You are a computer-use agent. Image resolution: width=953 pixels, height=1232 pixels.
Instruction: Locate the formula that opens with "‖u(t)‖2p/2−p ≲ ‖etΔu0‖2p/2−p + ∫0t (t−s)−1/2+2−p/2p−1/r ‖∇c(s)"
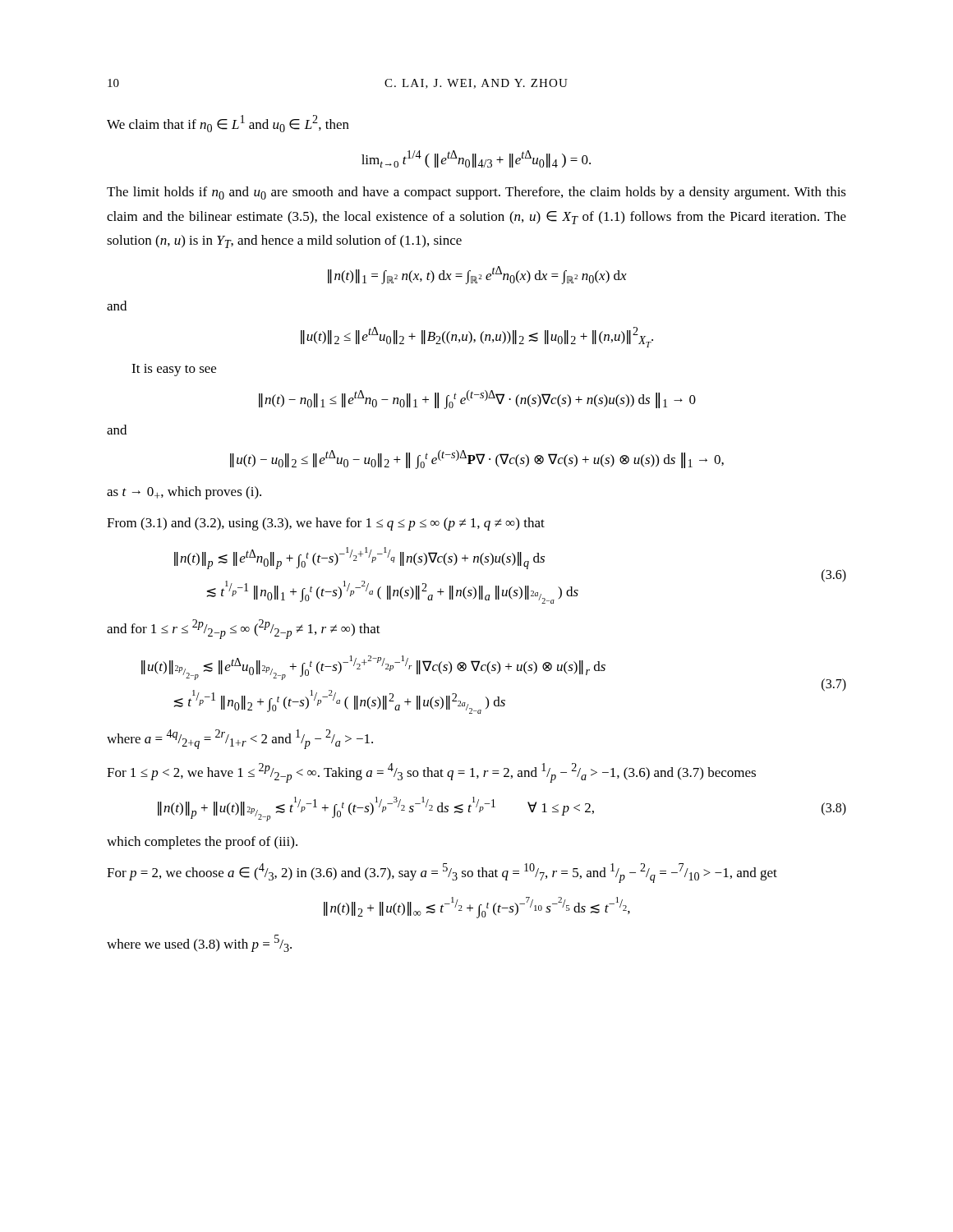493,684
